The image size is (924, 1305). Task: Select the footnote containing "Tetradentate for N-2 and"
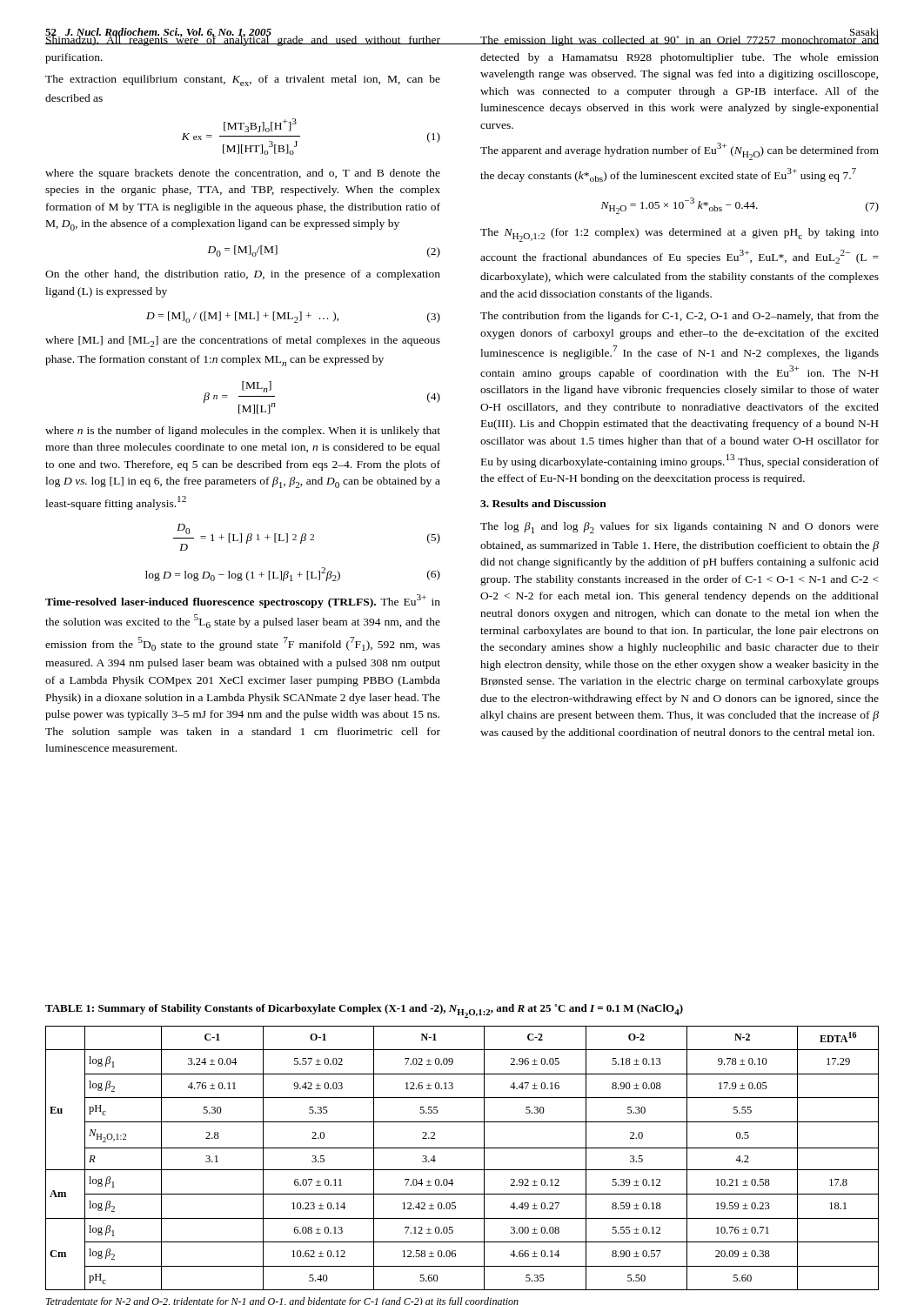pos(282,1300)
